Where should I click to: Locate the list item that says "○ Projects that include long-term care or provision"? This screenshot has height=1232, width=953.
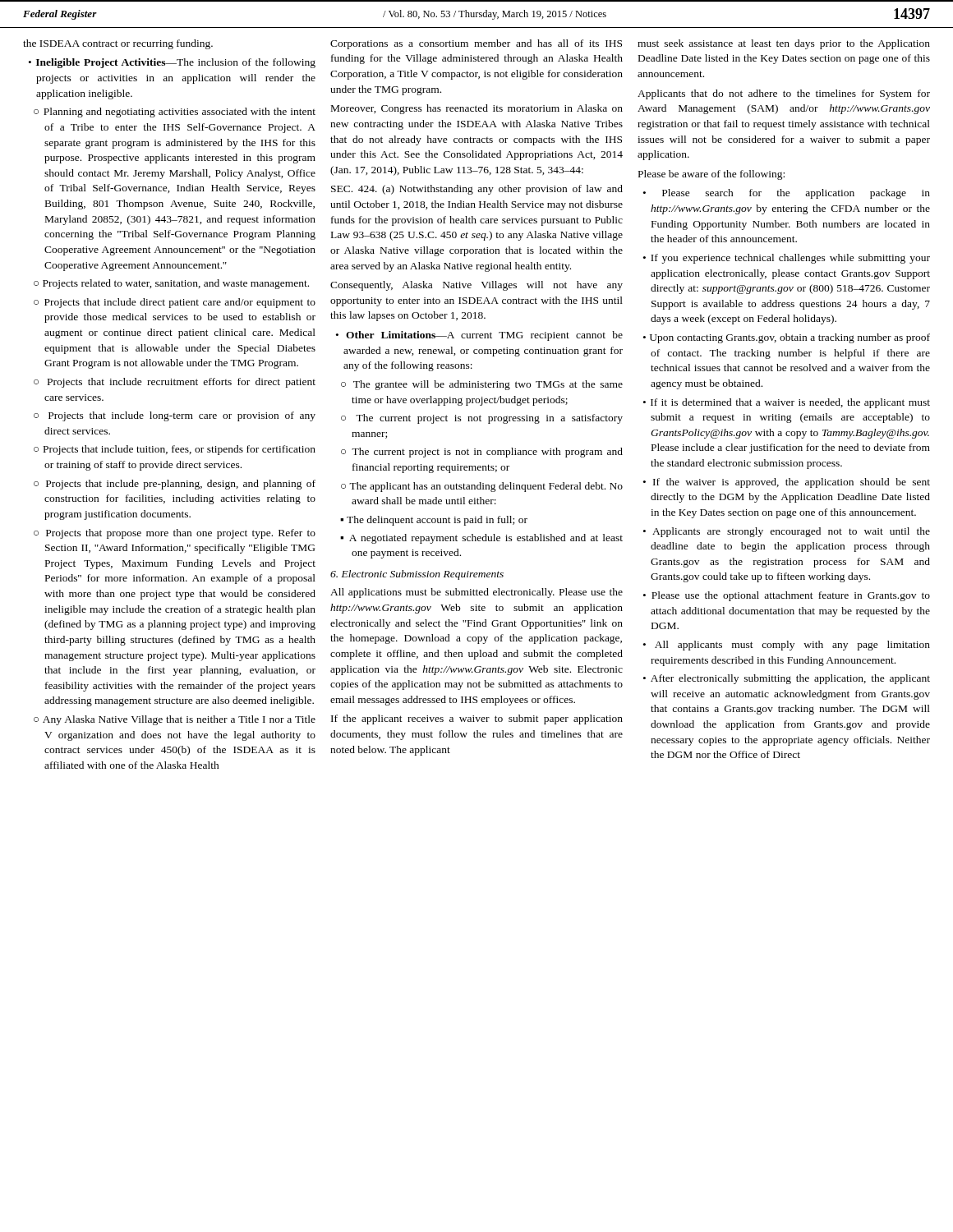click(174, 423)
